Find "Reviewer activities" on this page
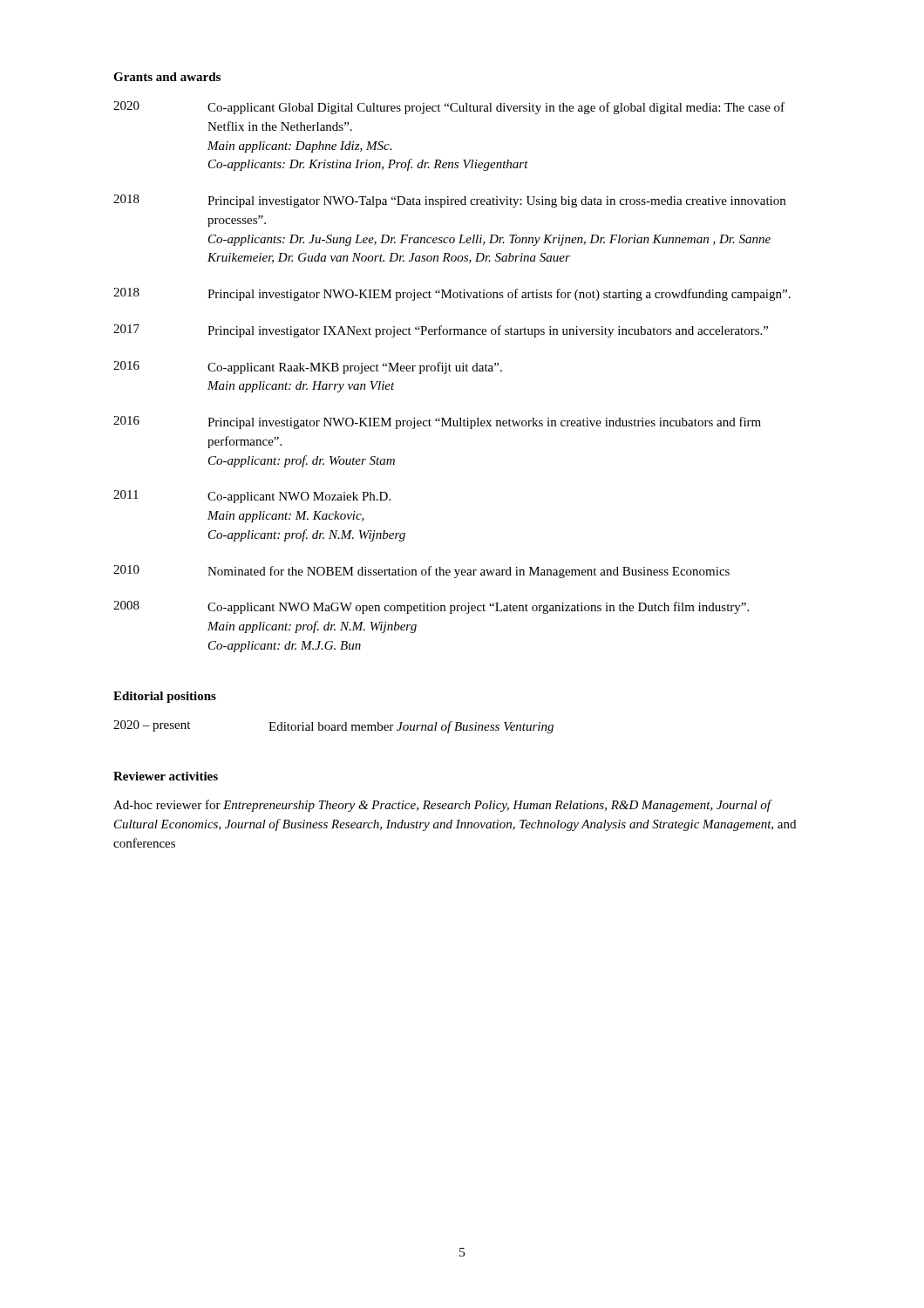 click(x=166, y=776)
